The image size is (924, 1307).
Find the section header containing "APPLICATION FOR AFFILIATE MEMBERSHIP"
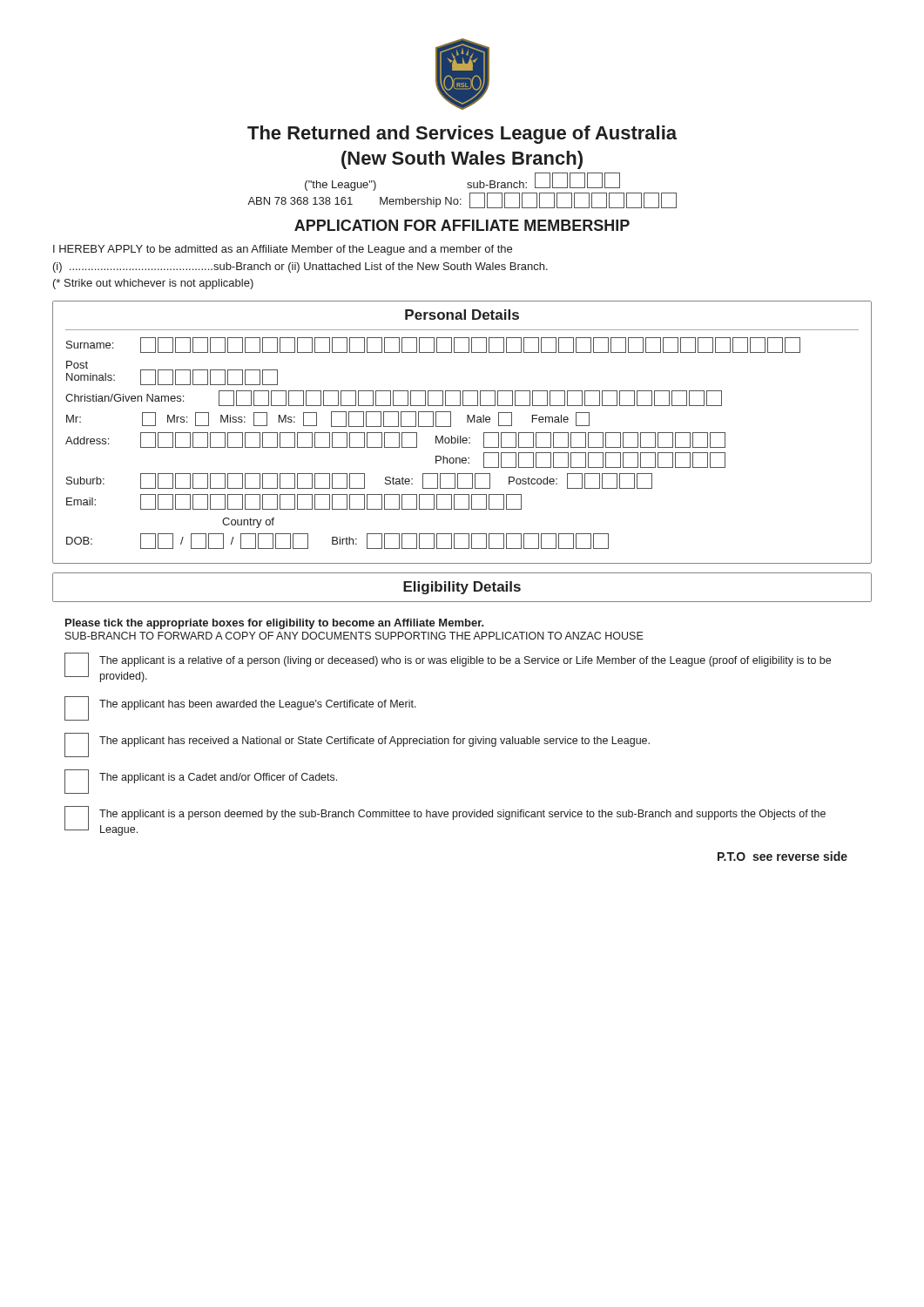[462, 226]
